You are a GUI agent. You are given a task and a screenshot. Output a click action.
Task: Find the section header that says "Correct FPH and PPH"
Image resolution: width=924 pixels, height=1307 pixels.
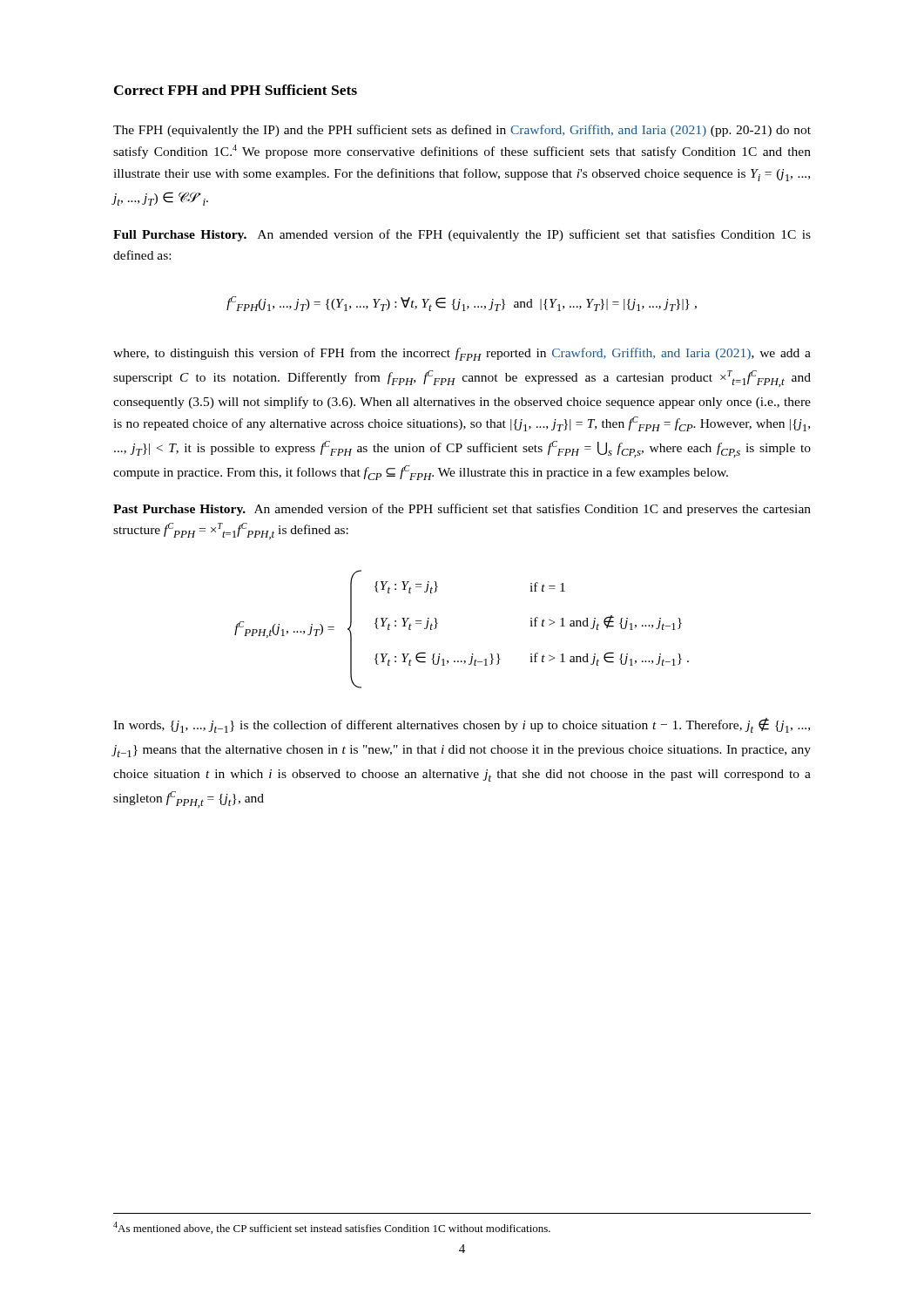tap(235, 90)
